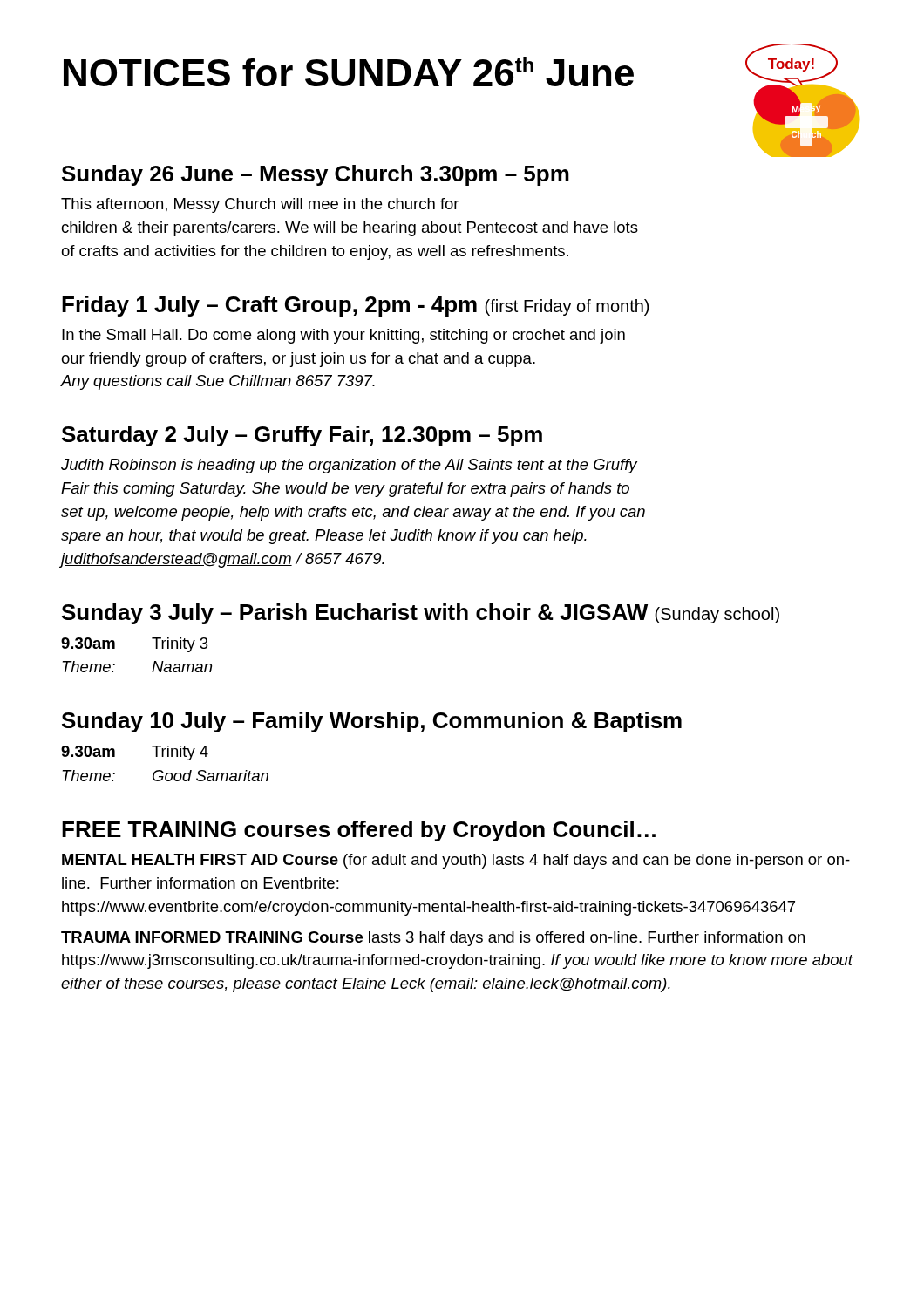
Task: Select the section header that says "Sunday 3 July – Parish Eucharist with choir"
Action: point(462,612)
